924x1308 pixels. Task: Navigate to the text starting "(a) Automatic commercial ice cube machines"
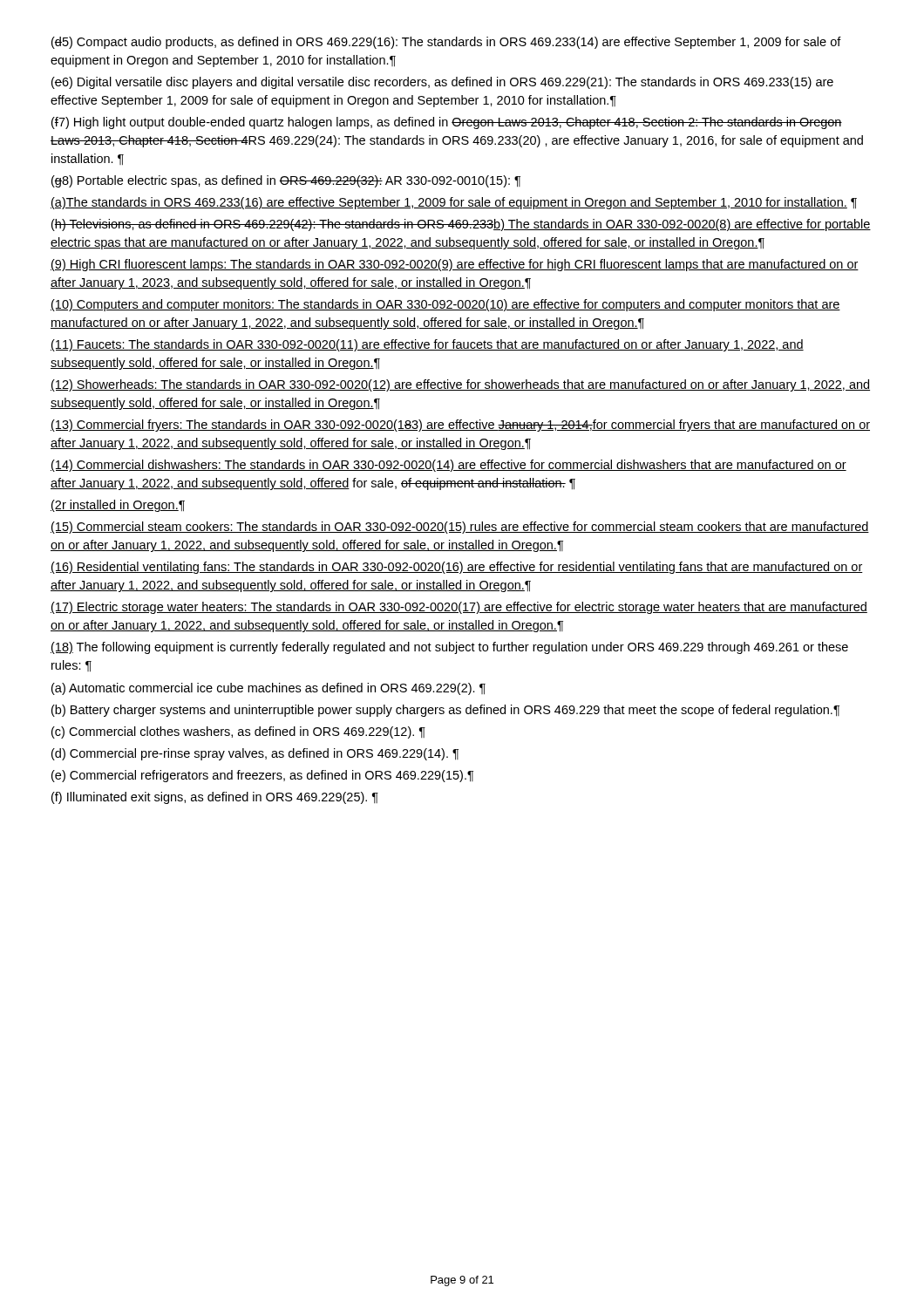pos(268,688)
